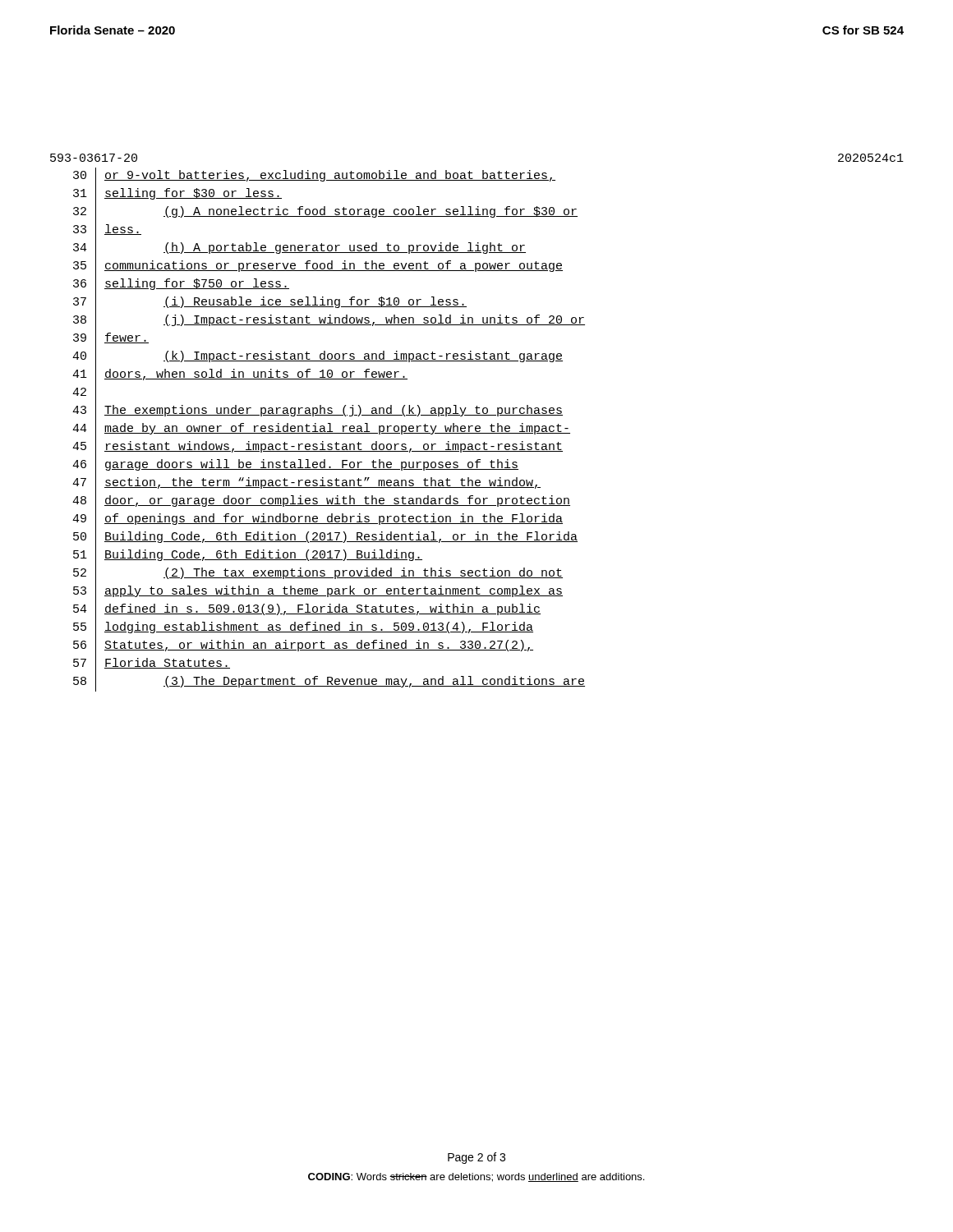The height and width of the screenshot is (1232, 953).
Task: Where is the passage that starts "53 apply to sales within"?
Action: tap(476, 592)
